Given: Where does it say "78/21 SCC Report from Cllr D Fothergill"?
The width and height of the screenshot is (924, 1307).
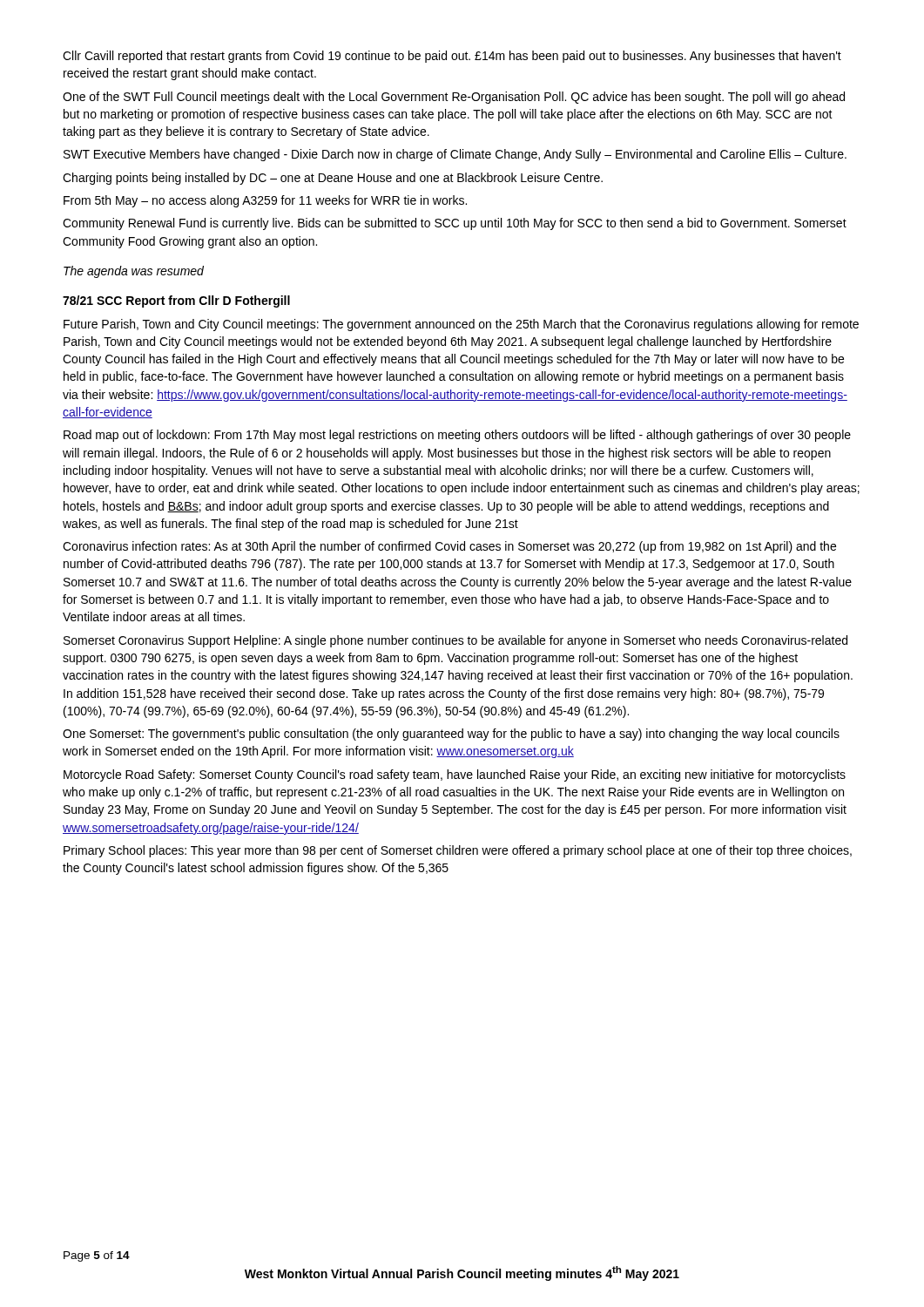Looking at the screenshot, I should (x=176, y=301).
